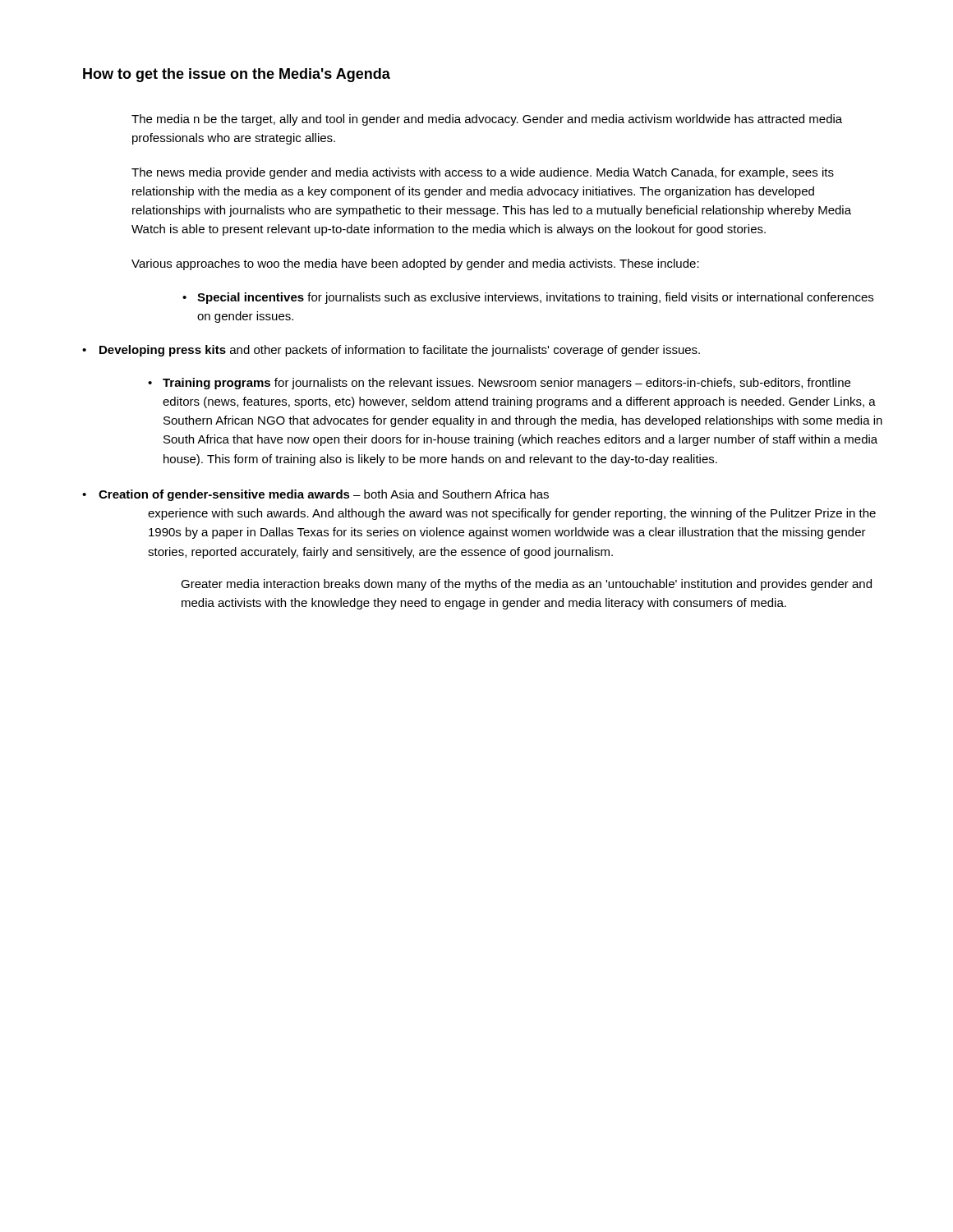Click the passage that begins "• Training programs for journalists on the relevant"

[x=518, y=420]
